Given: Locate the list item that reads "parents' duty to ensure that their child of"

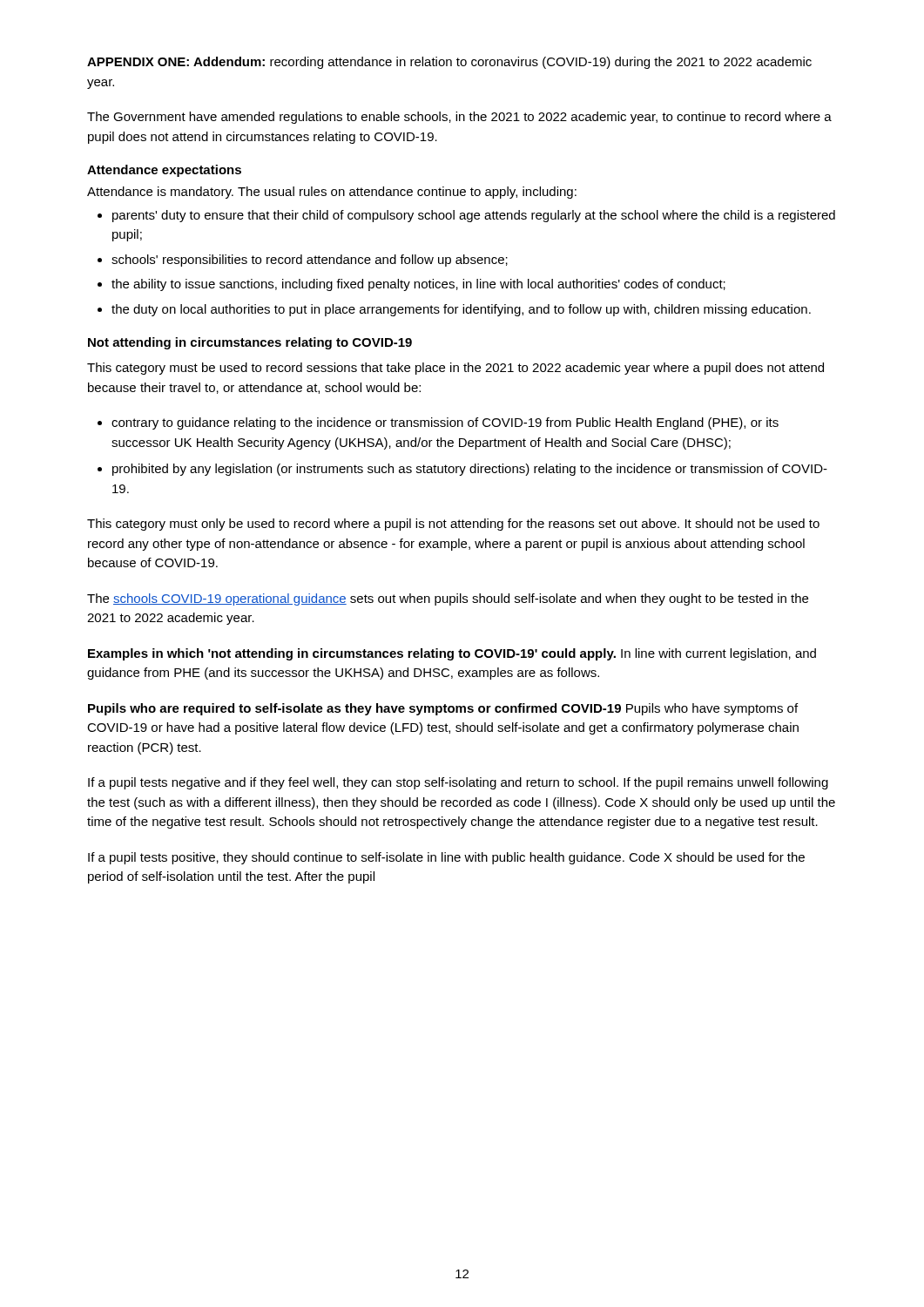Looking at the screenshot, I should click(474, 224).
